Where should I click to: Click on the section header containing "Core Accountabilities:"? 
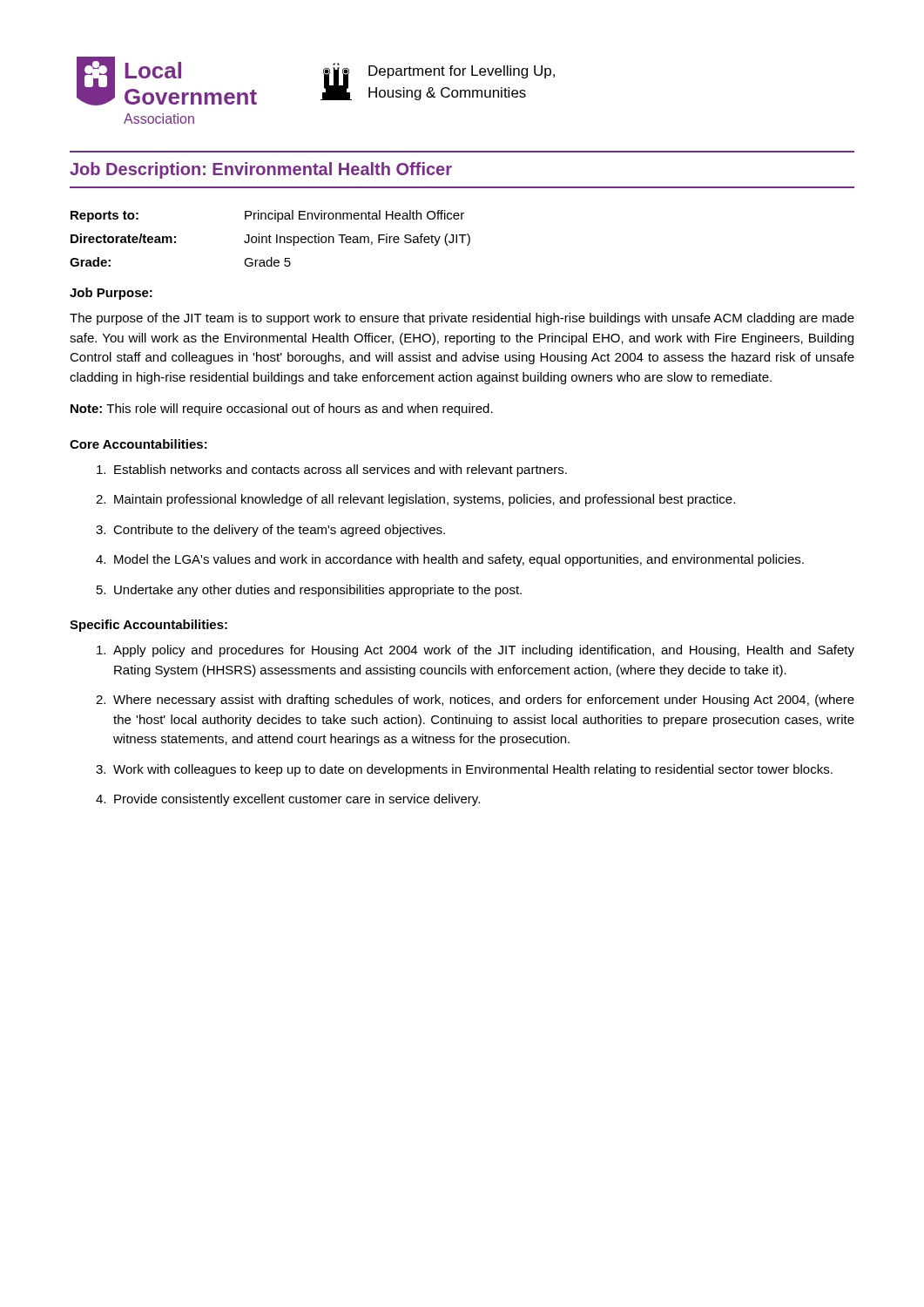coord(139,444)
